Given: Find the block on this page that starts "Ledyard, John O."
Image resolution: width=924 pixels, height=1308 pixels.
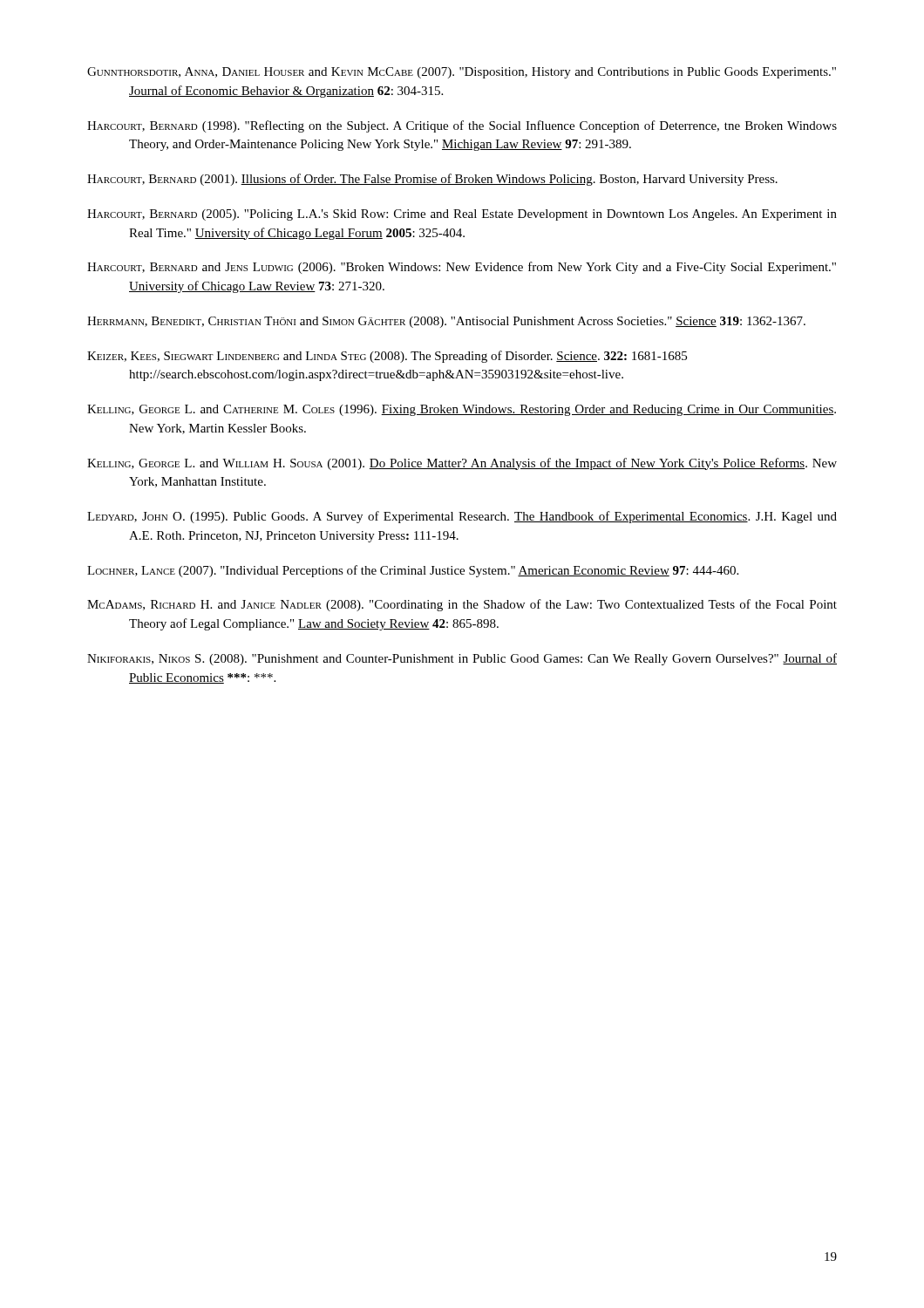Looking at the screenshot, I should coord(462,526).
